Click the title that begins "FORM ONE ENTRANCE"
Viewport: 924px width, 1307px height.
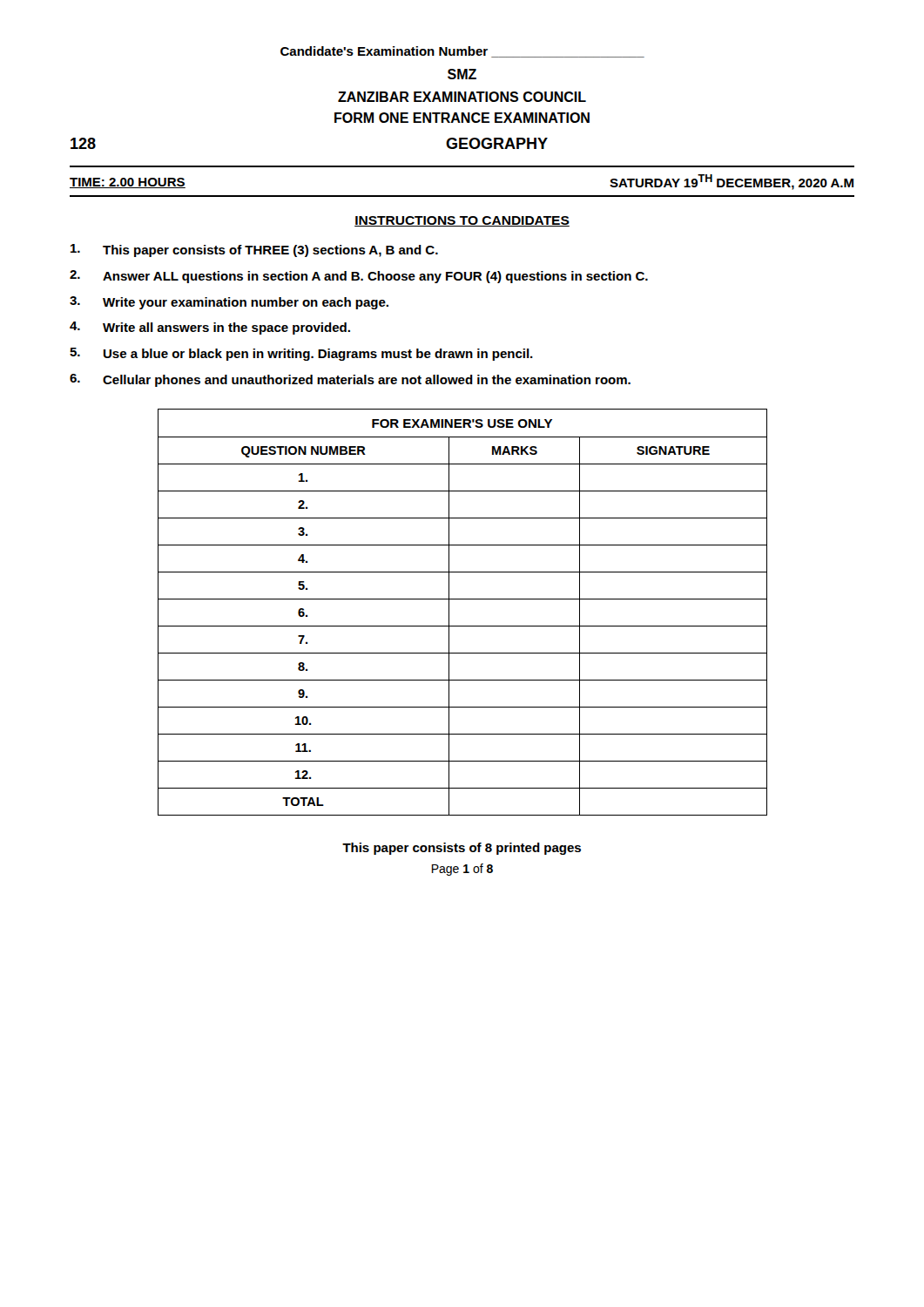coord(462,118)
